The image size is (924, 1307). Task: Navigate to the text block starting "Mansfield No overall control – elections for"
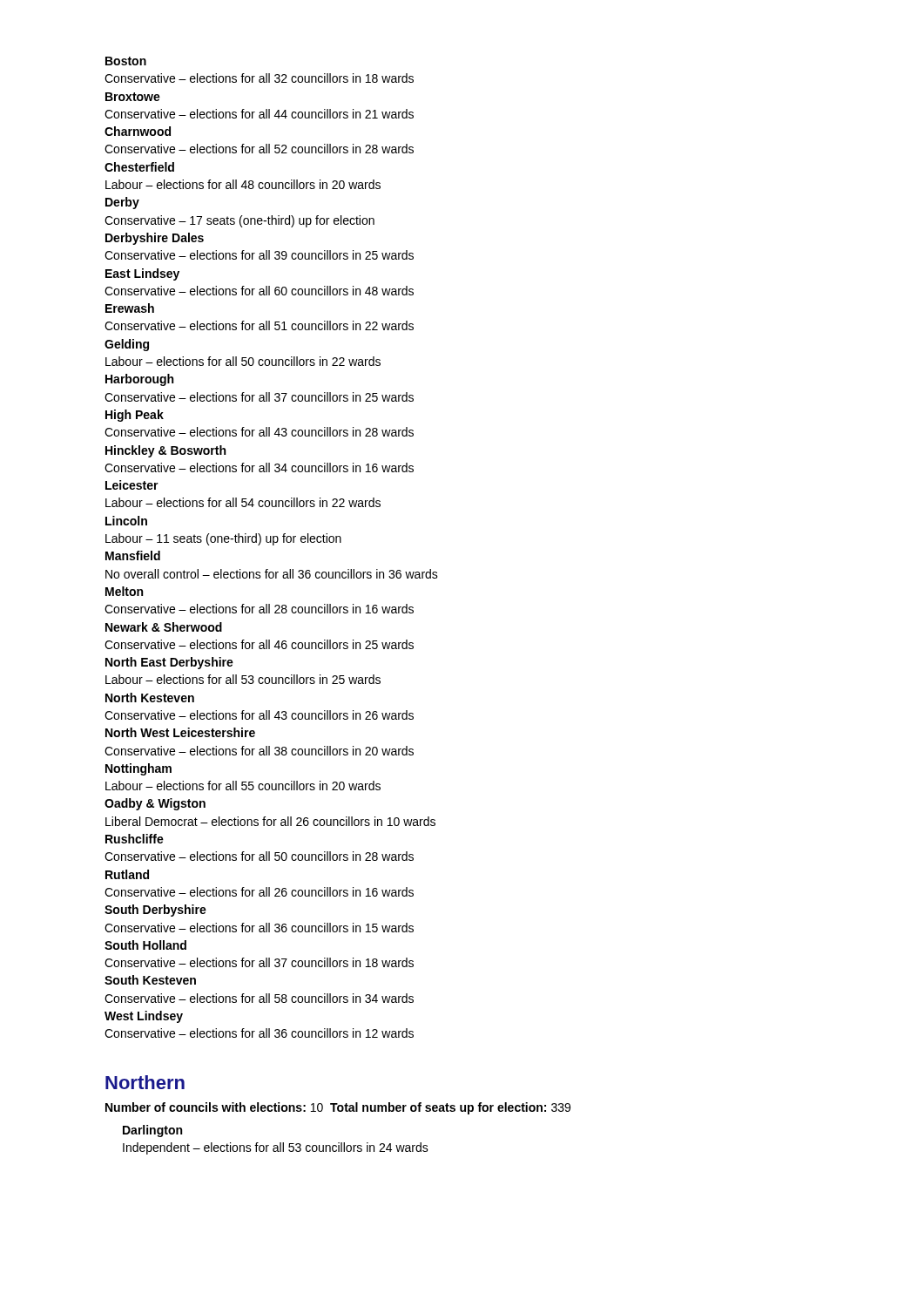[x=133, y=555]
